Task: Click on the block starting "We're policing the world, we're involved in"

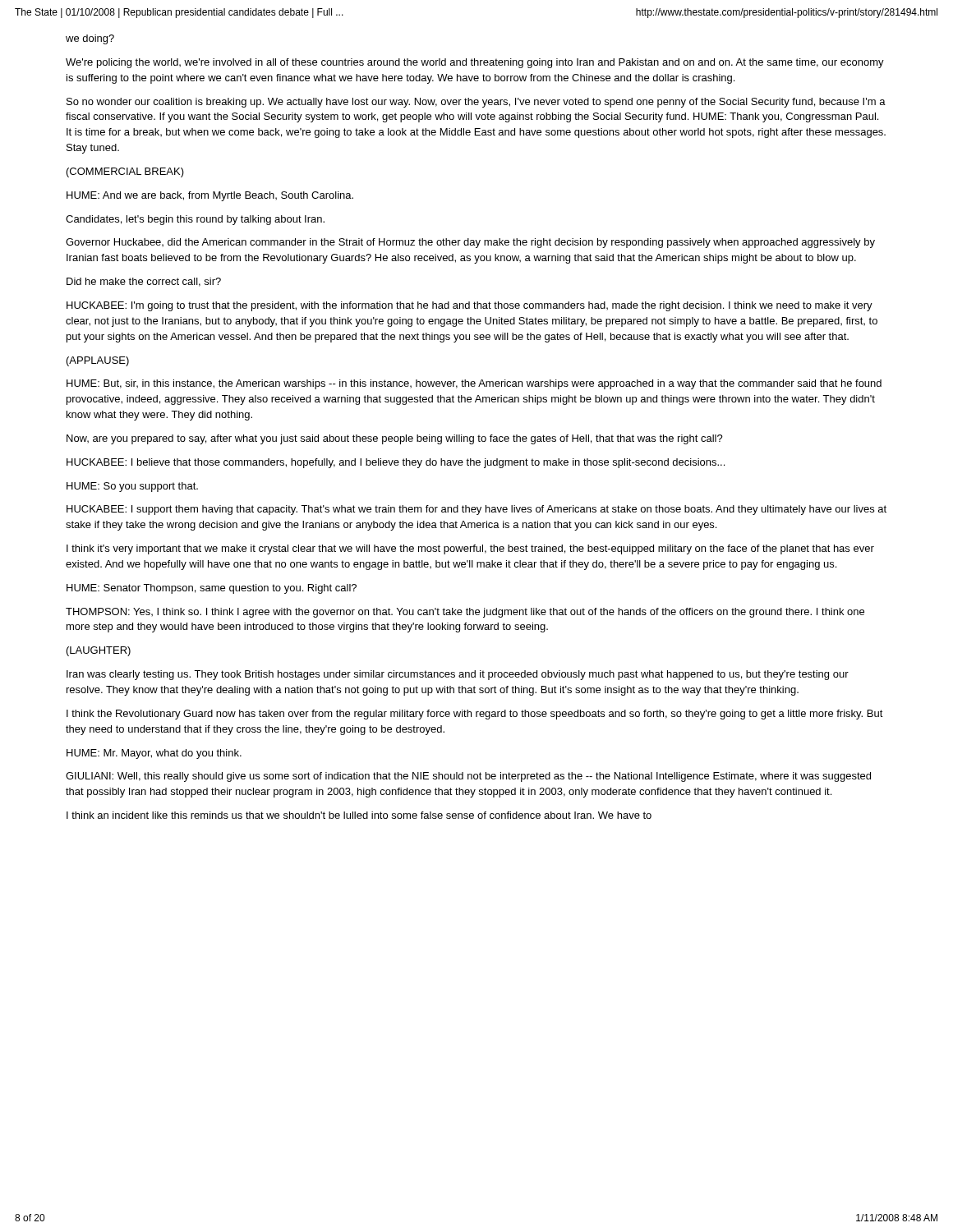Action: 475,70
